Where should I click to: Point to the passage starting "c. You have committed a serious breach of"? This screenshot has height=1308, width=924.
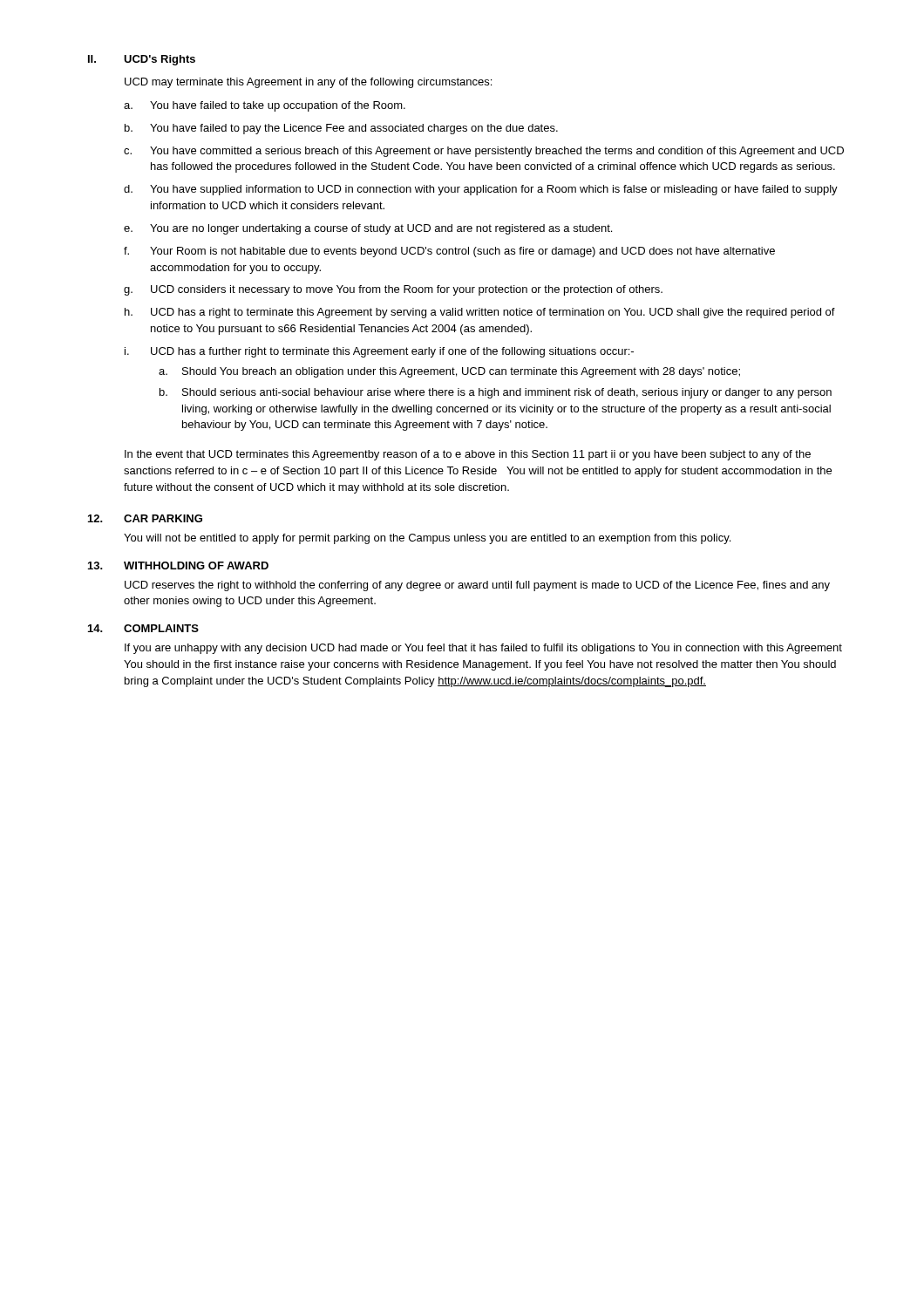click(489, 159)
